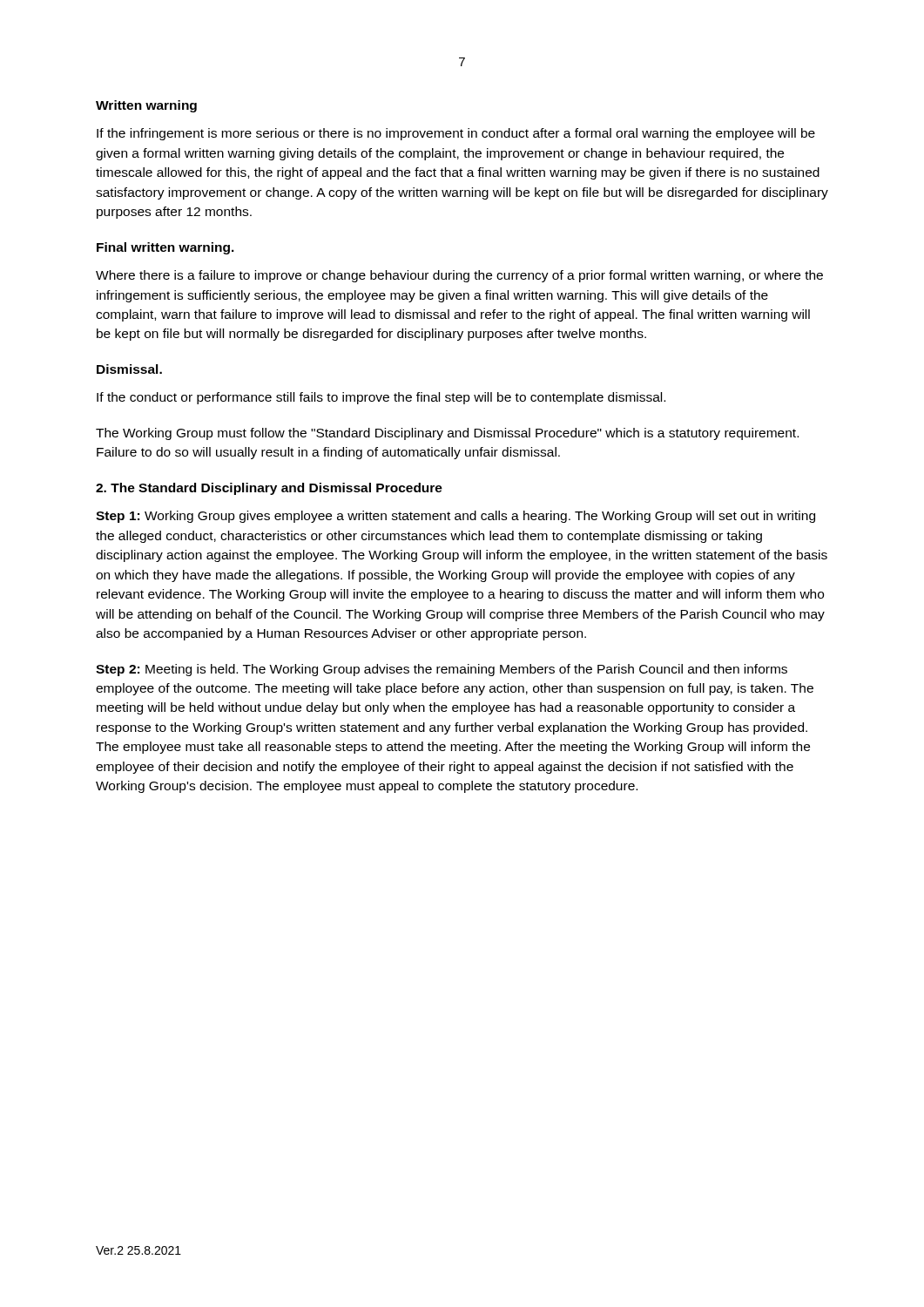Click on the element starting "Written warning"
The height and width of the screenshot is (1307, 924).
click(147, 105)
